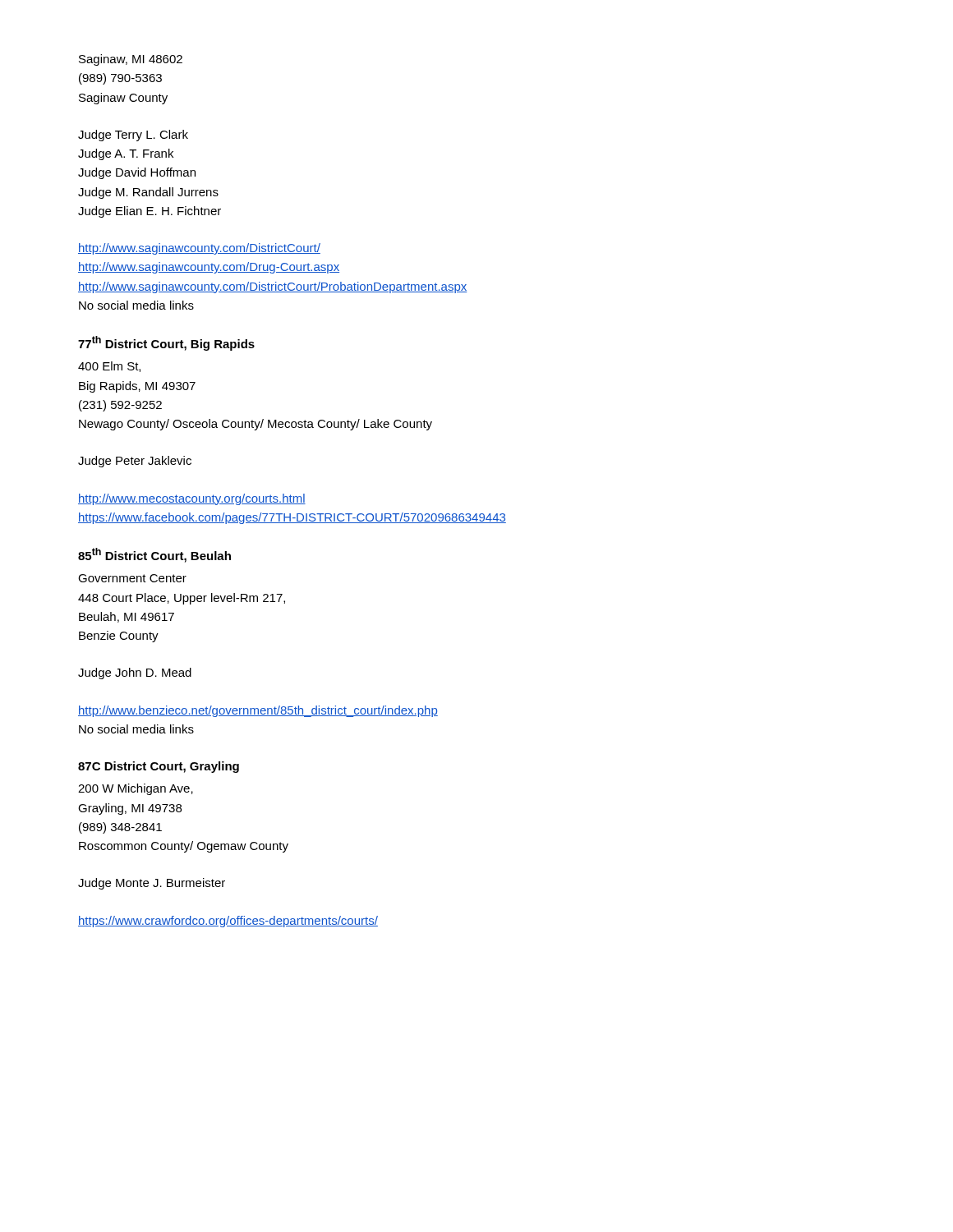The width and height of the screenshot is (953, 1232).
Task: Find the block starting "200 W Michigan Ave, Grayling, MI 49738 (989)"
Action: click(x=136, y=789)
